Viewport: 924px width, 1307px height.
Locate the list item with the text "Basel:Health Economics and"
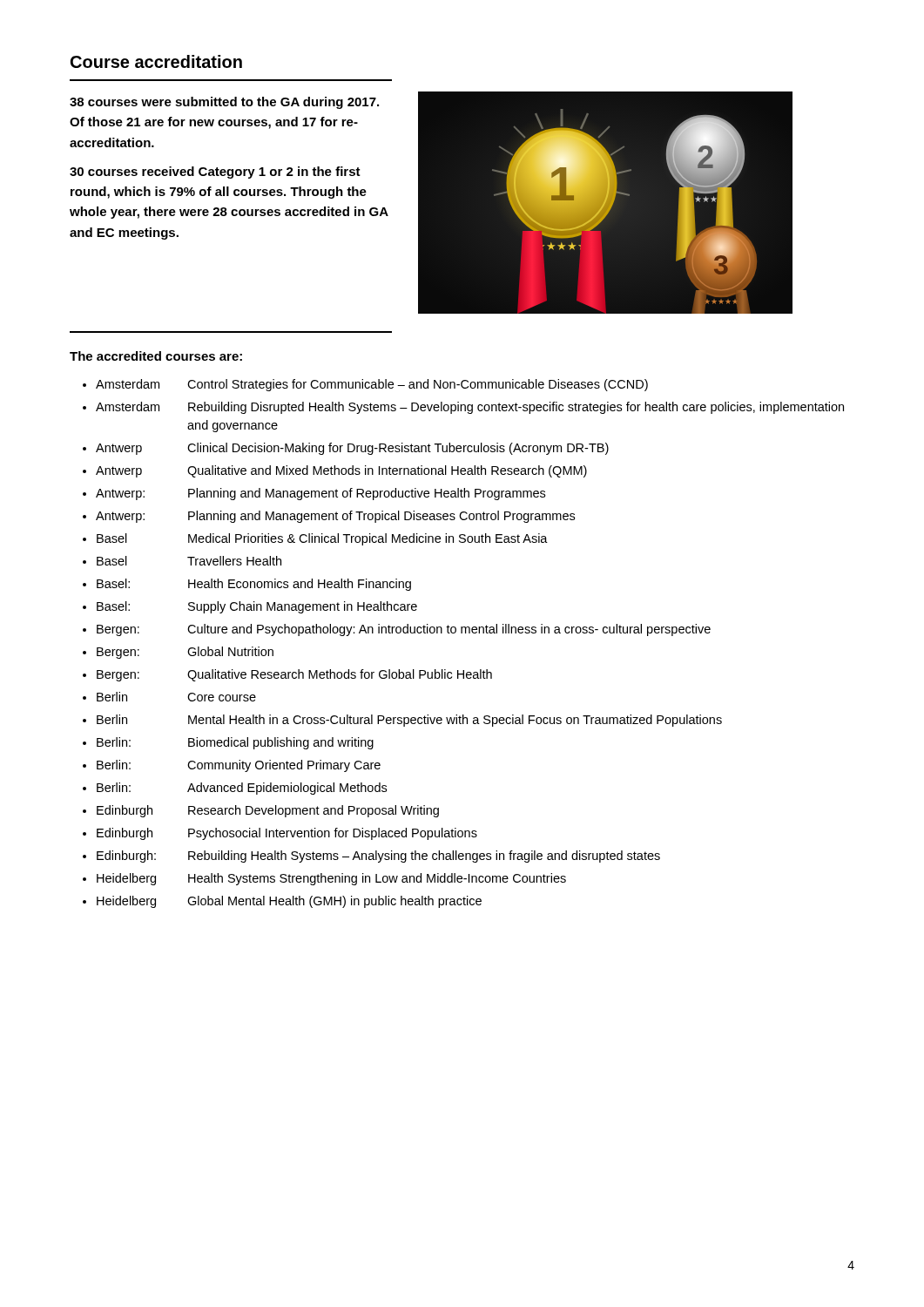[254, 585]
